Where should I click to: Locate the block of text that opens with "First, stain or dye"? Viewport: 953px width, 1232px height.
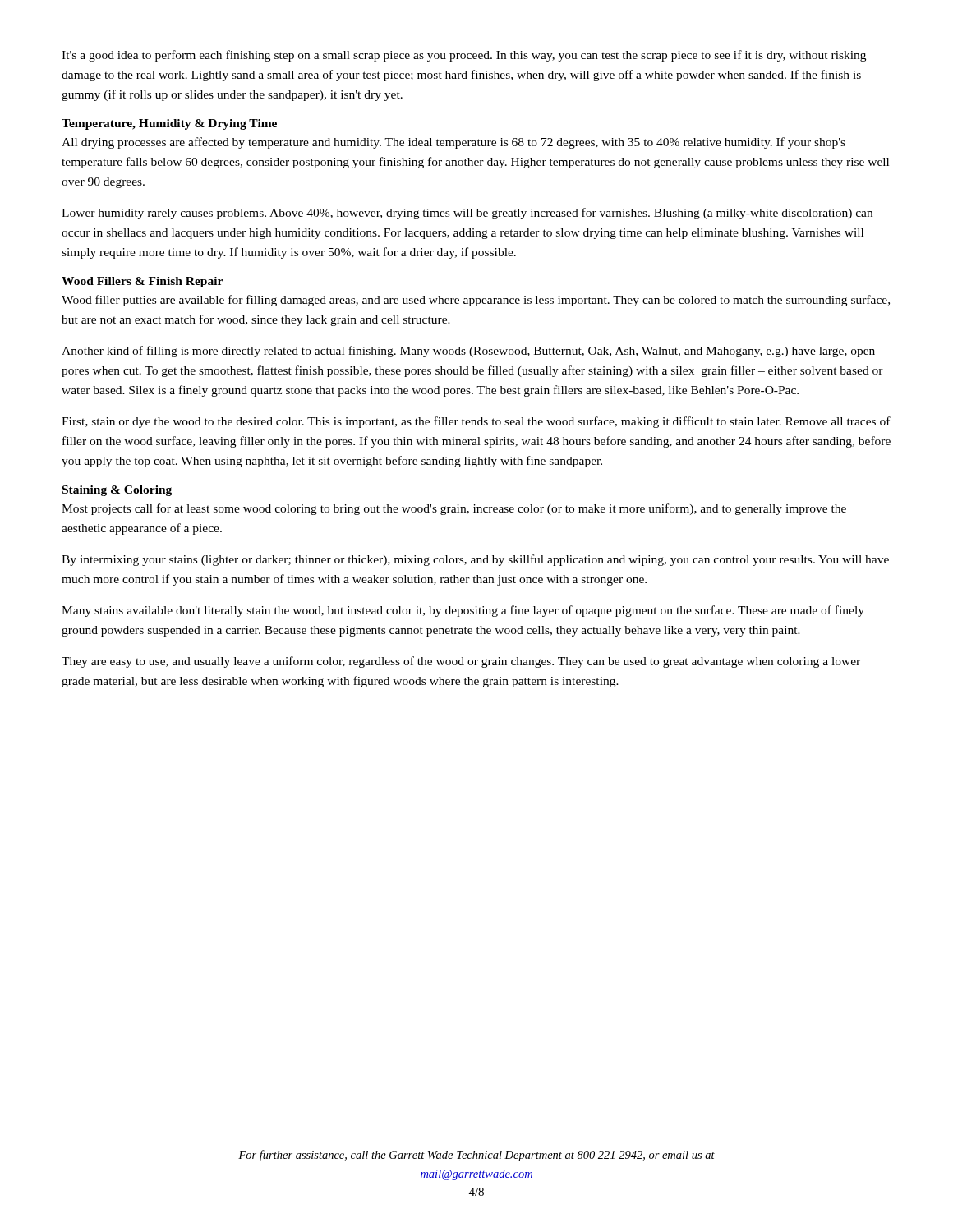click(x=476, y=441)
